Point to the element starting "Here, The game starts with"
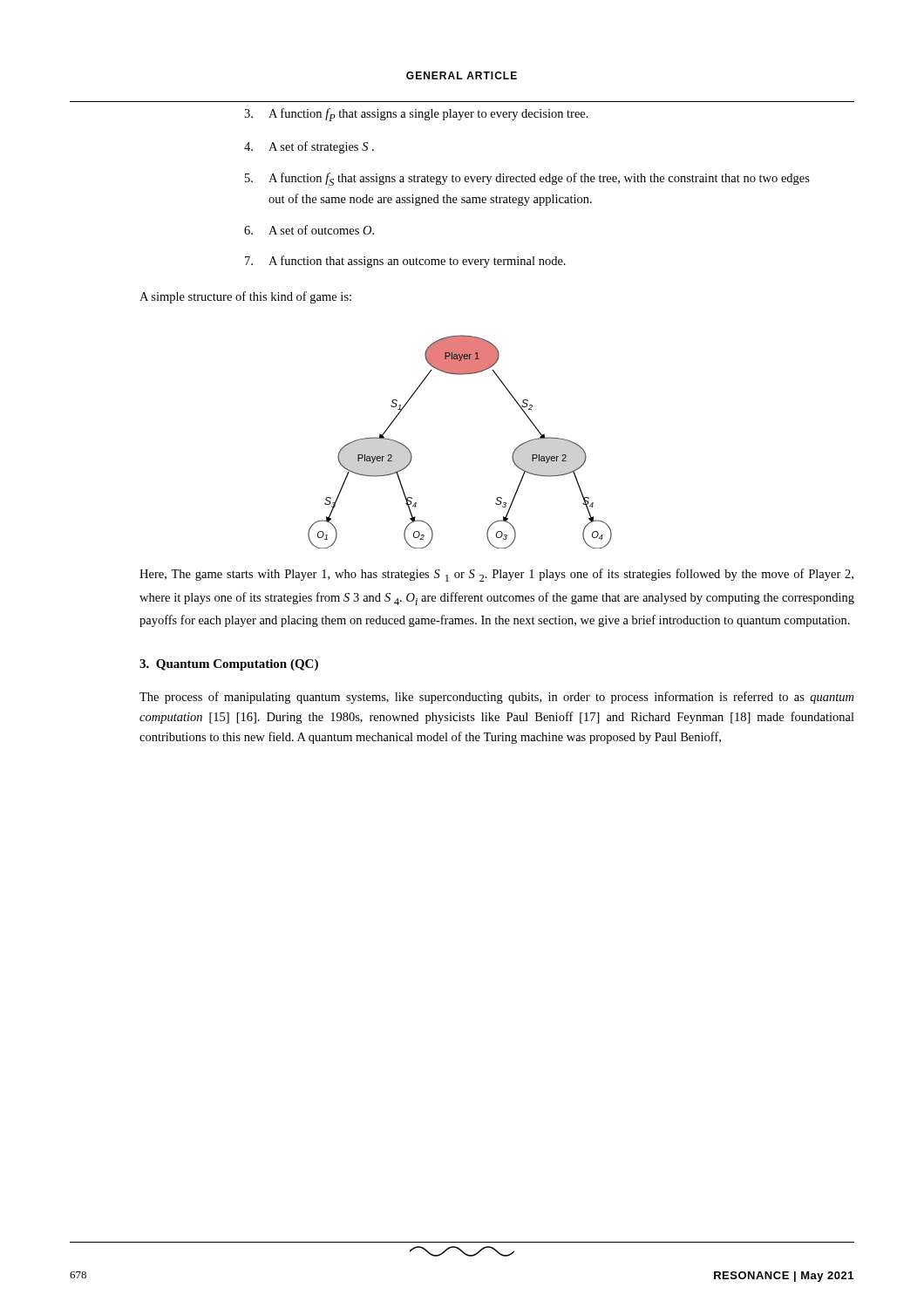 click(x=497, y=597)
